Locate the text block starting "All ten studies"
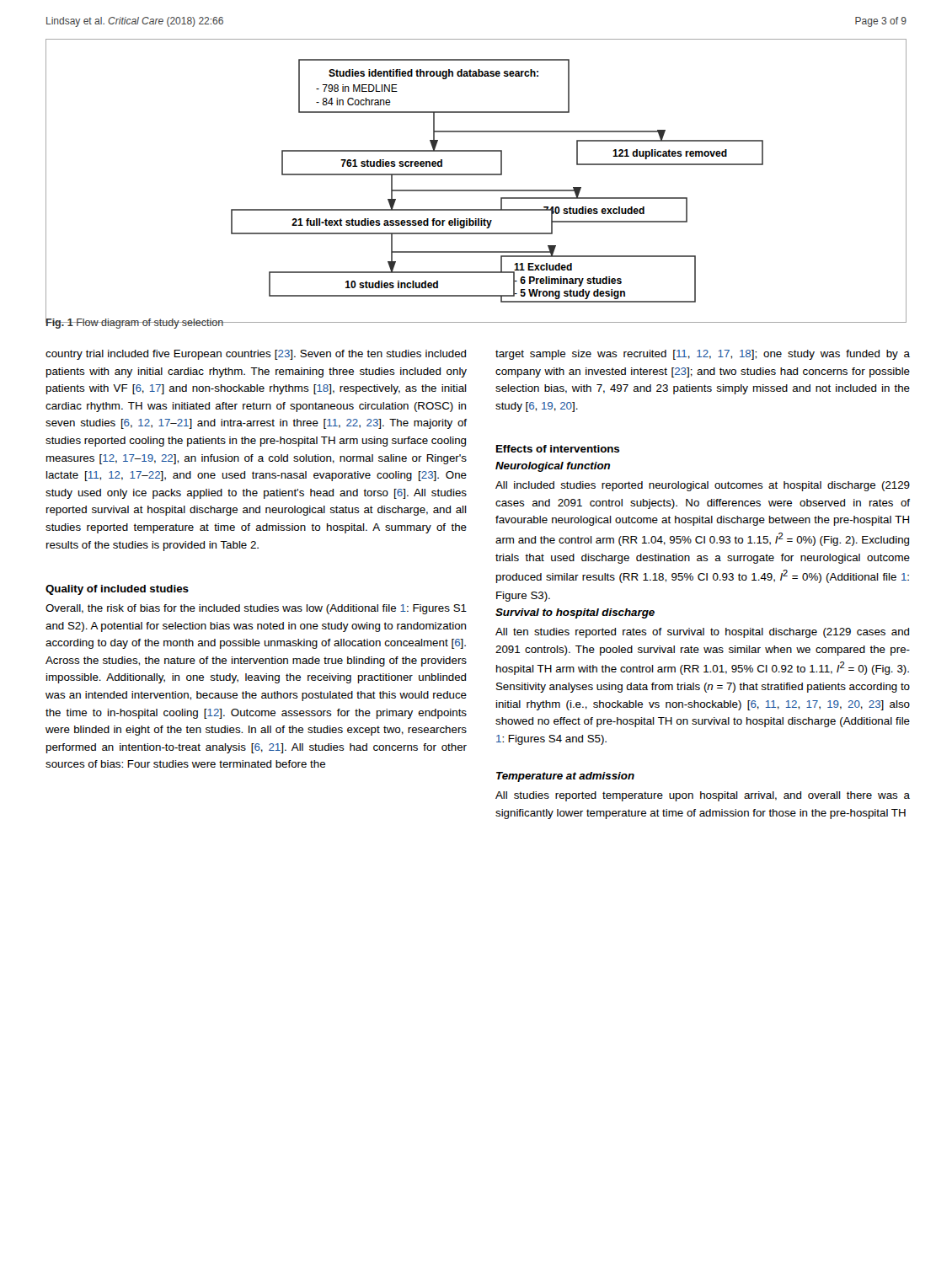The width and height of the screenshot is (952, 1264). 703,686
